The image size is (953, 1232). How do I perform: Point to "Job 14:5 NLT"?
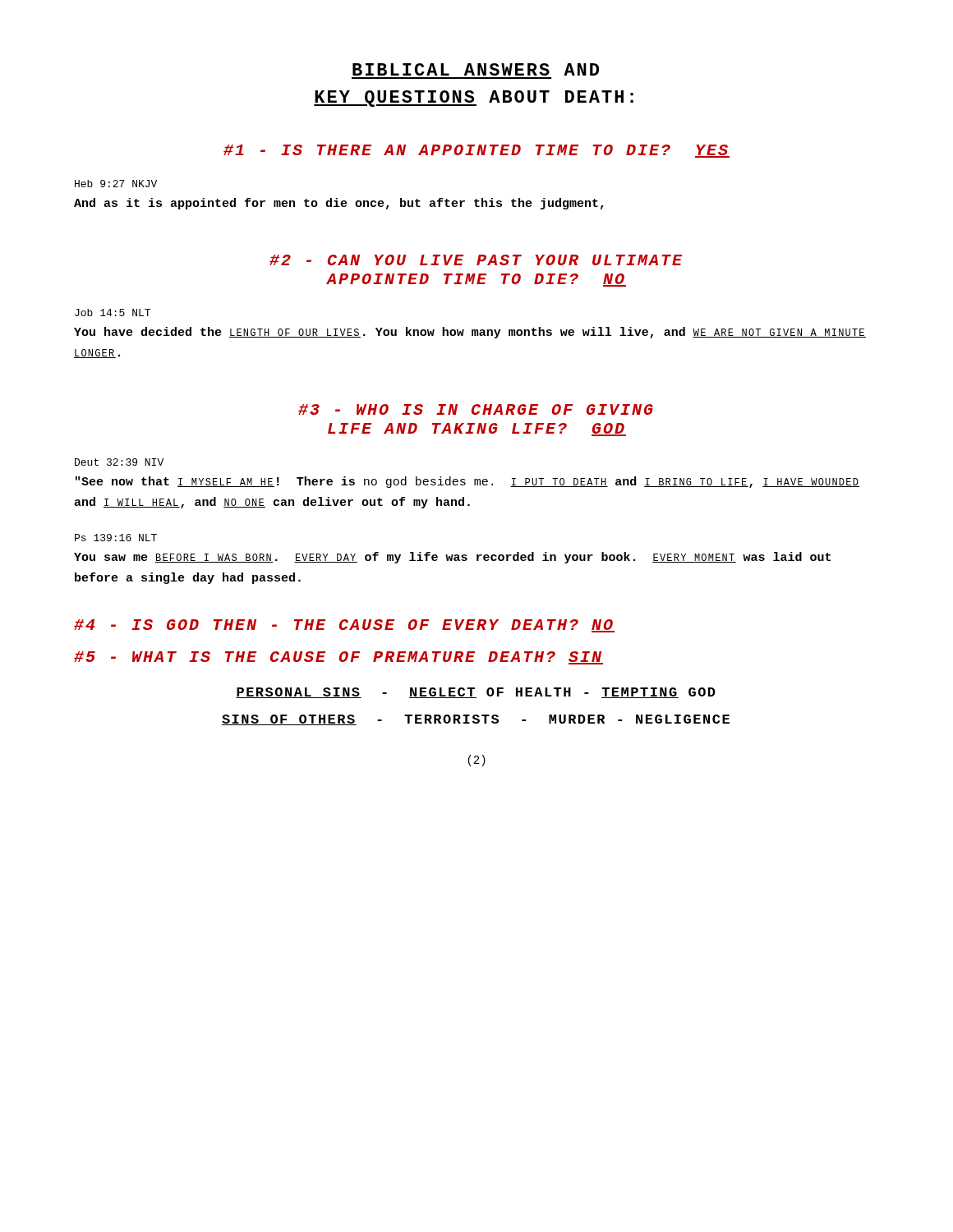pos(112,313)
